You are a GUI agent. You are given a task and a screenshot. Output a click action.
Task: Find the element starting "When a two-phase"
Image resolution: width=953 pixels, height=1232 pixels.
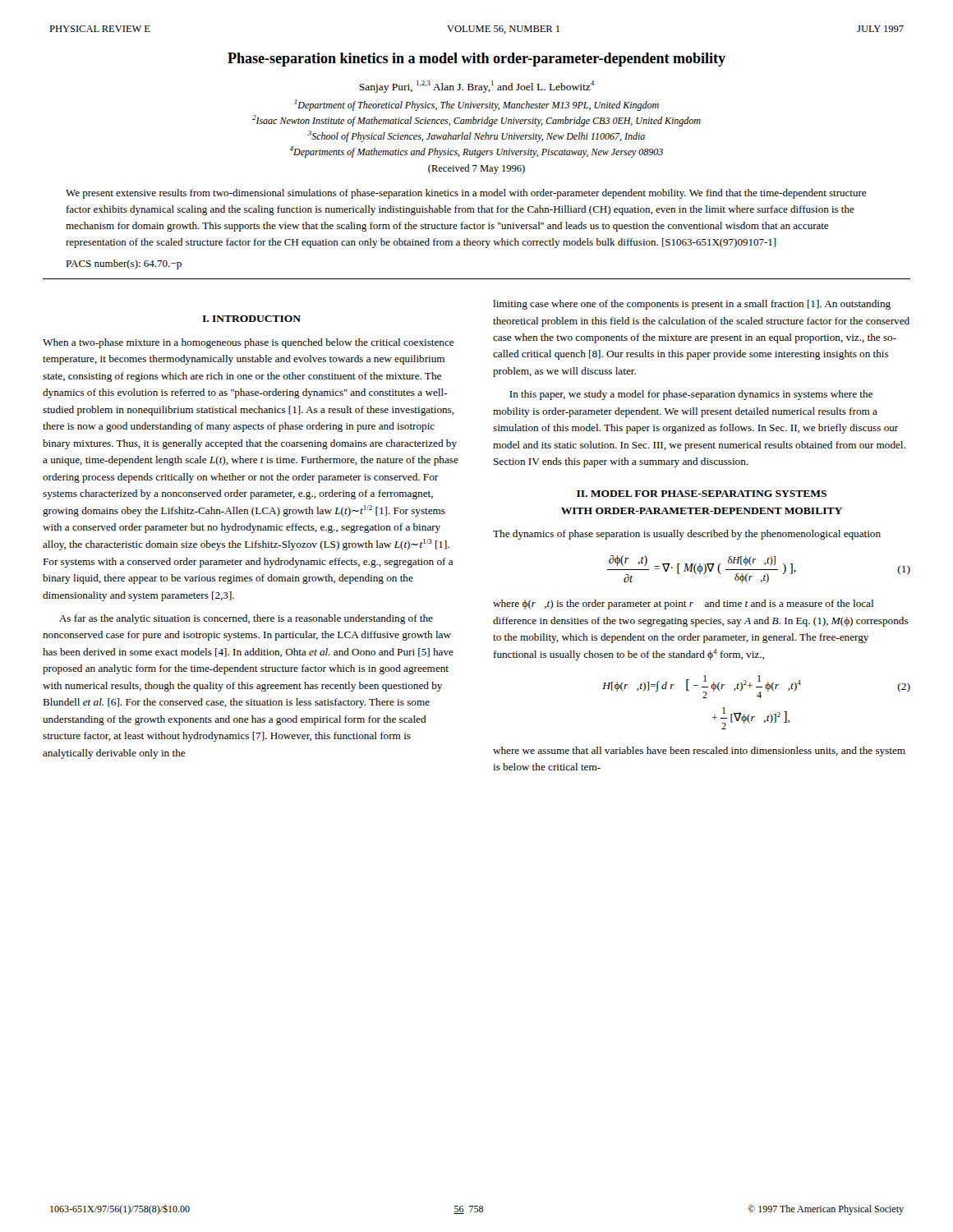[x=251, y=548]
